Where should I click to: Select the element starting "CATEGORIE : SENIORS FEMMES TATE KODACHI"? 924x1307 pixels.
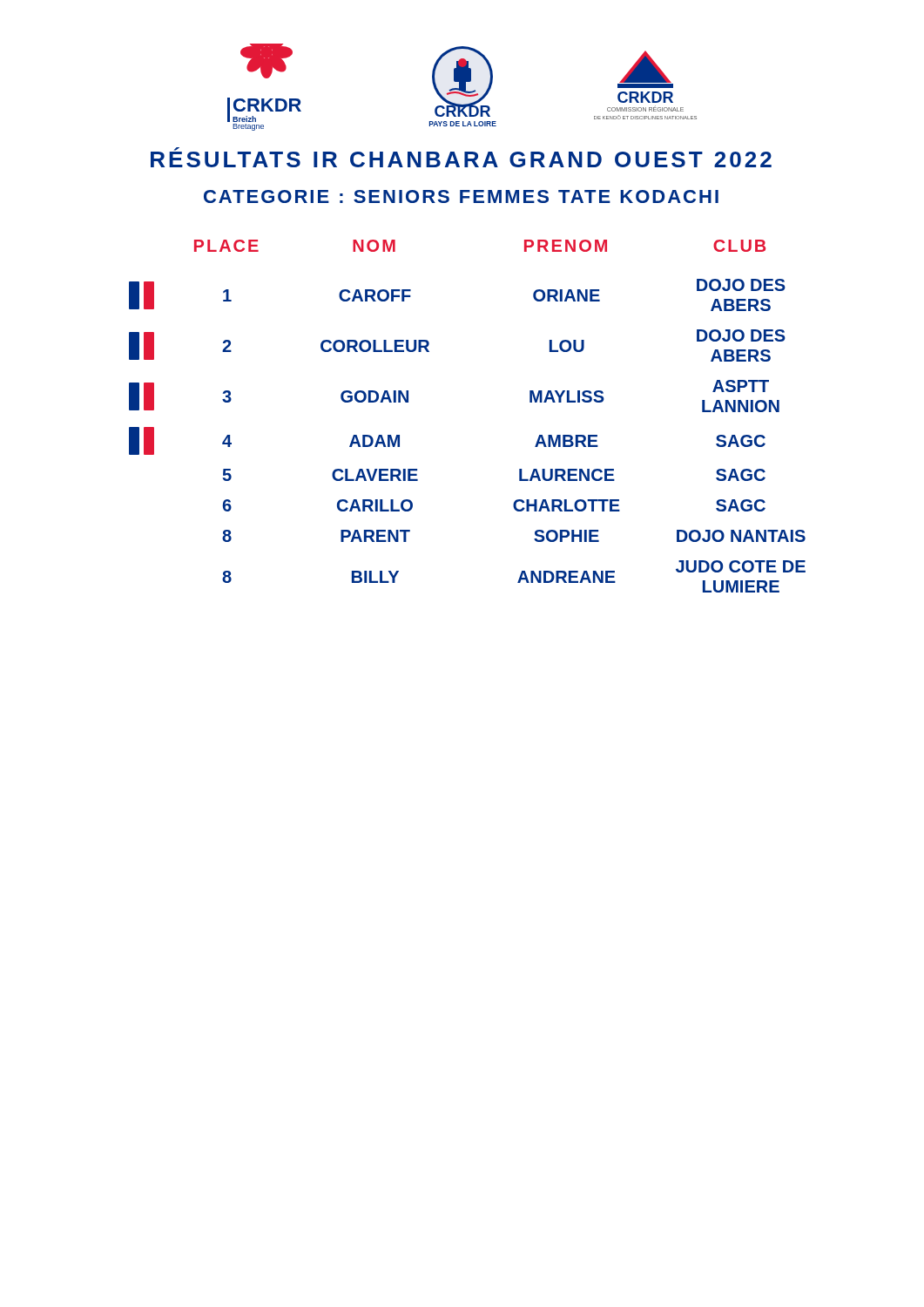point(462,197)
